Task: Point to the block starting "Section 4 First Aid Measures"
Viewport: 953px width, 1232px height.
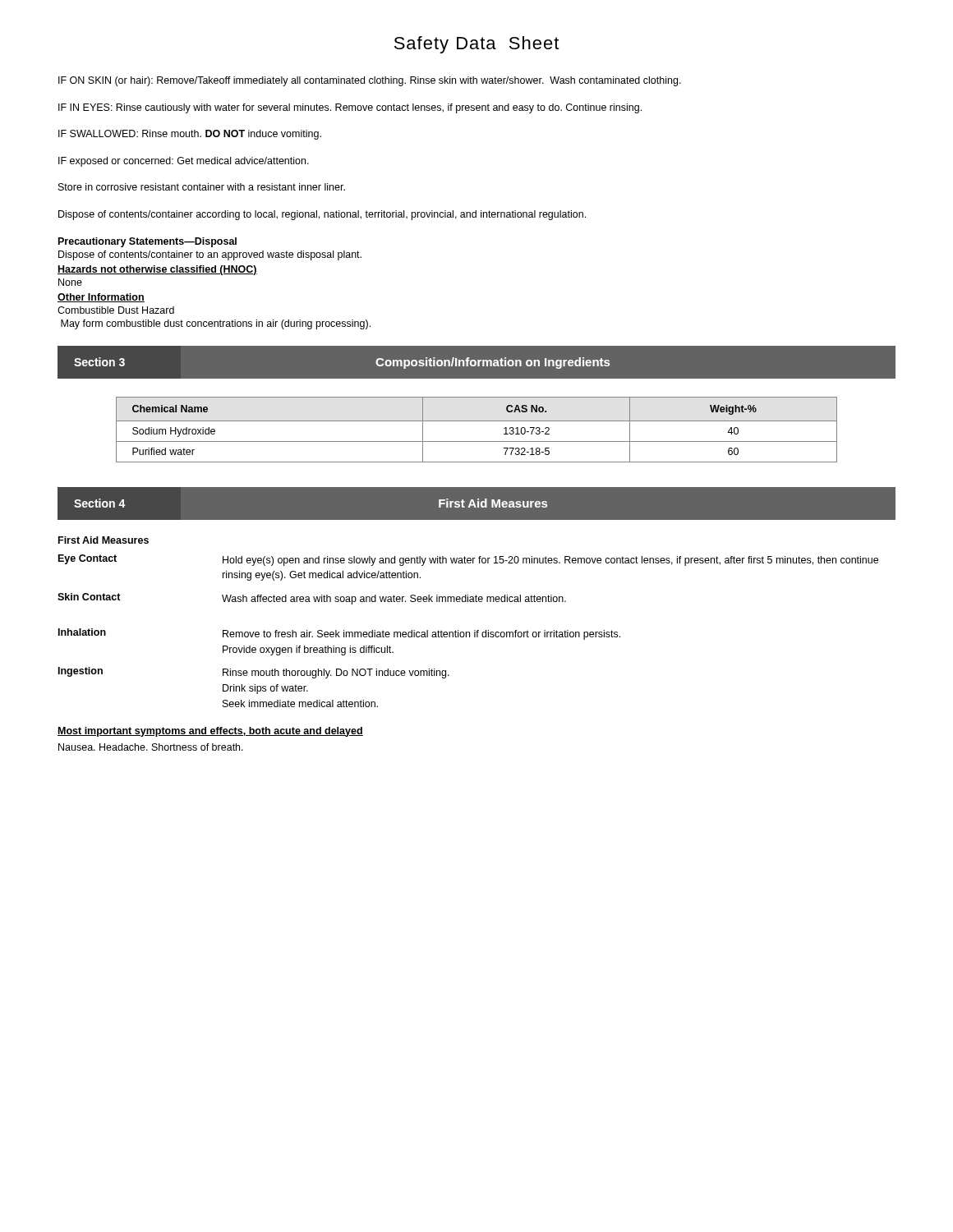Action: tap(476, 503)
